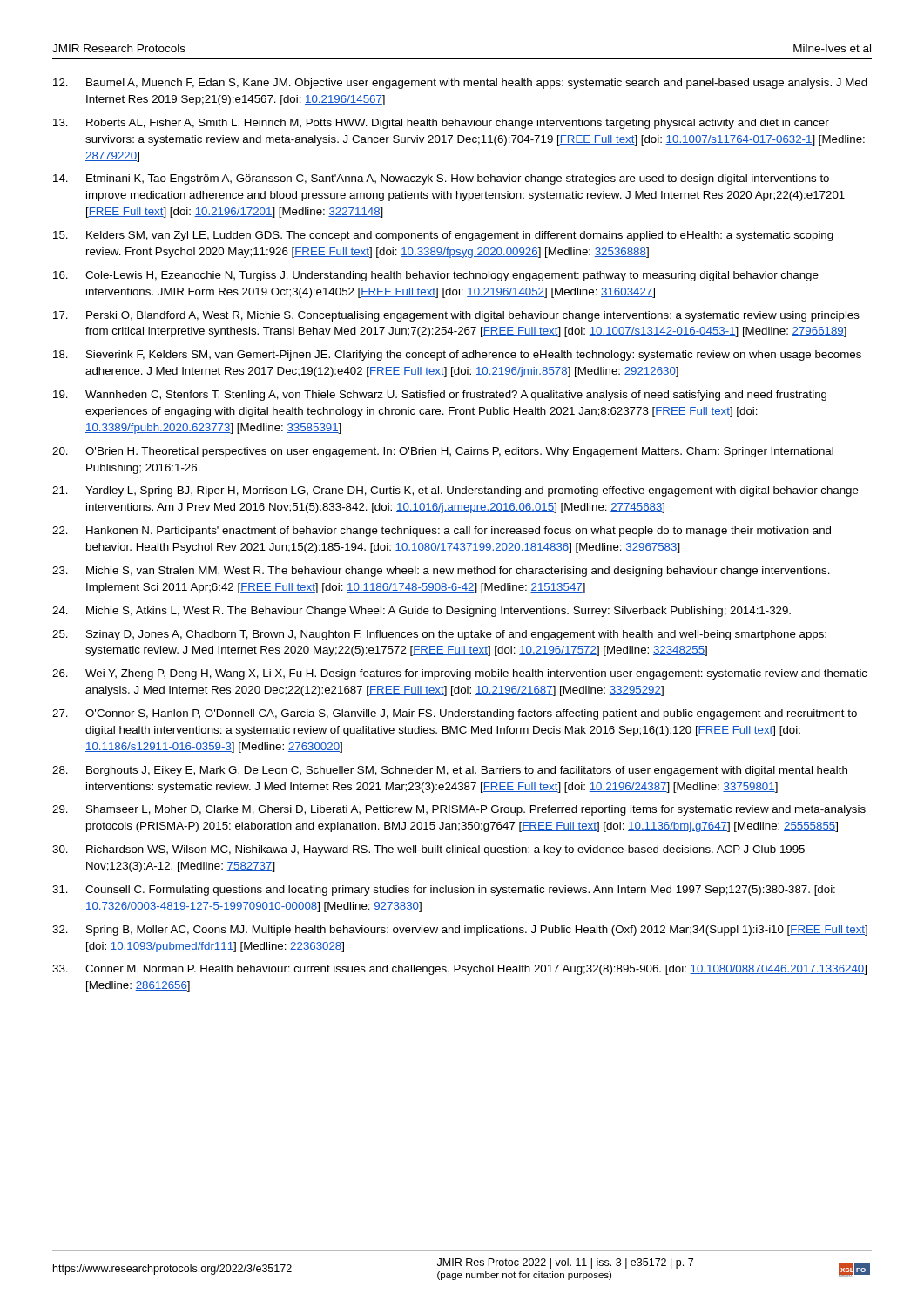This screenshot has height=1307, width=924.
Task: Click the passage that begins "29. Shamseer L, Moher D,"
Action: coord(462,818)
